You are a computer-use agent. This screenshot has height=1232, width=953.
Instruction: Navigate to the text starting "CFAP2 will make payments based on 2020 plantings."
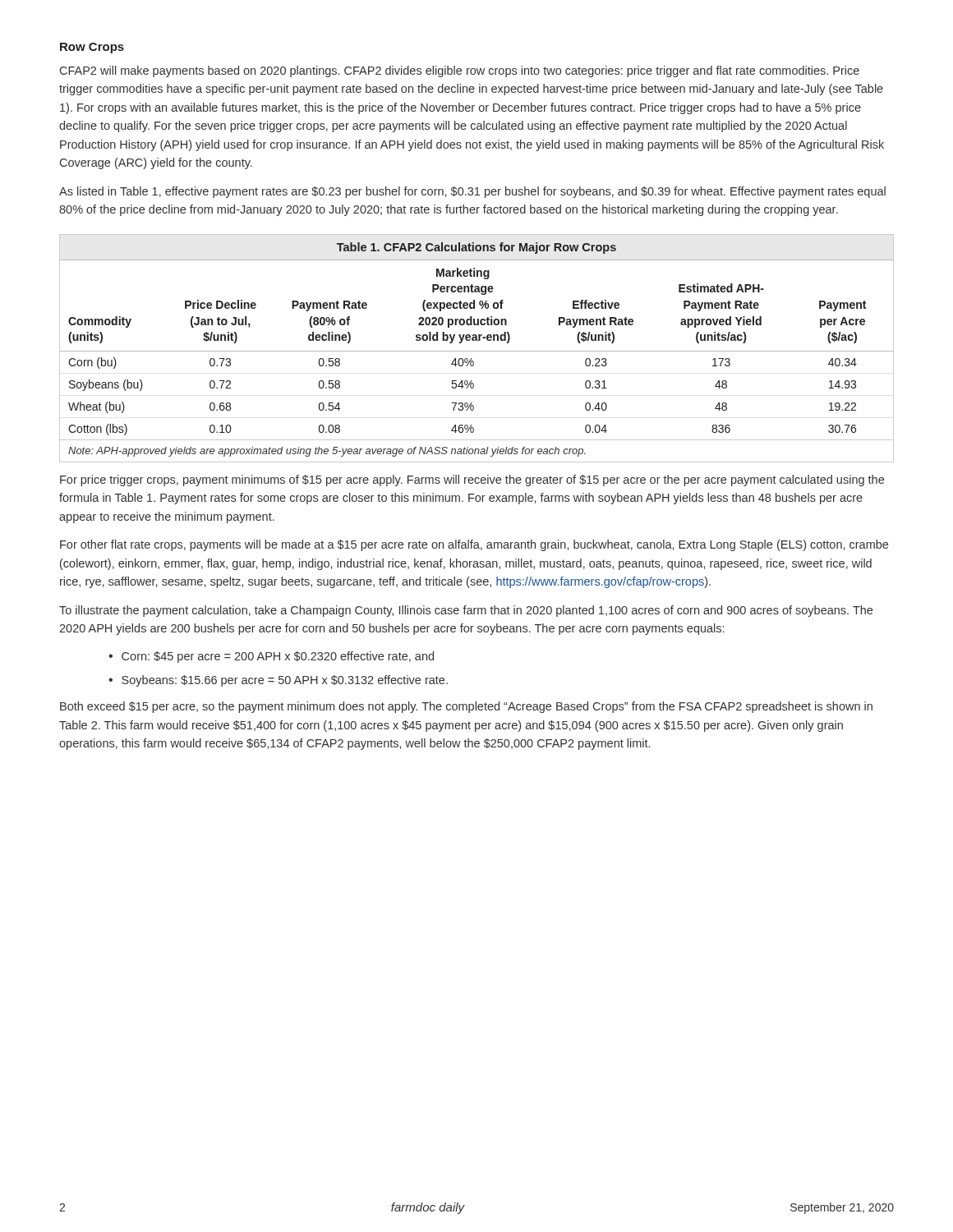tap(472, 117)
